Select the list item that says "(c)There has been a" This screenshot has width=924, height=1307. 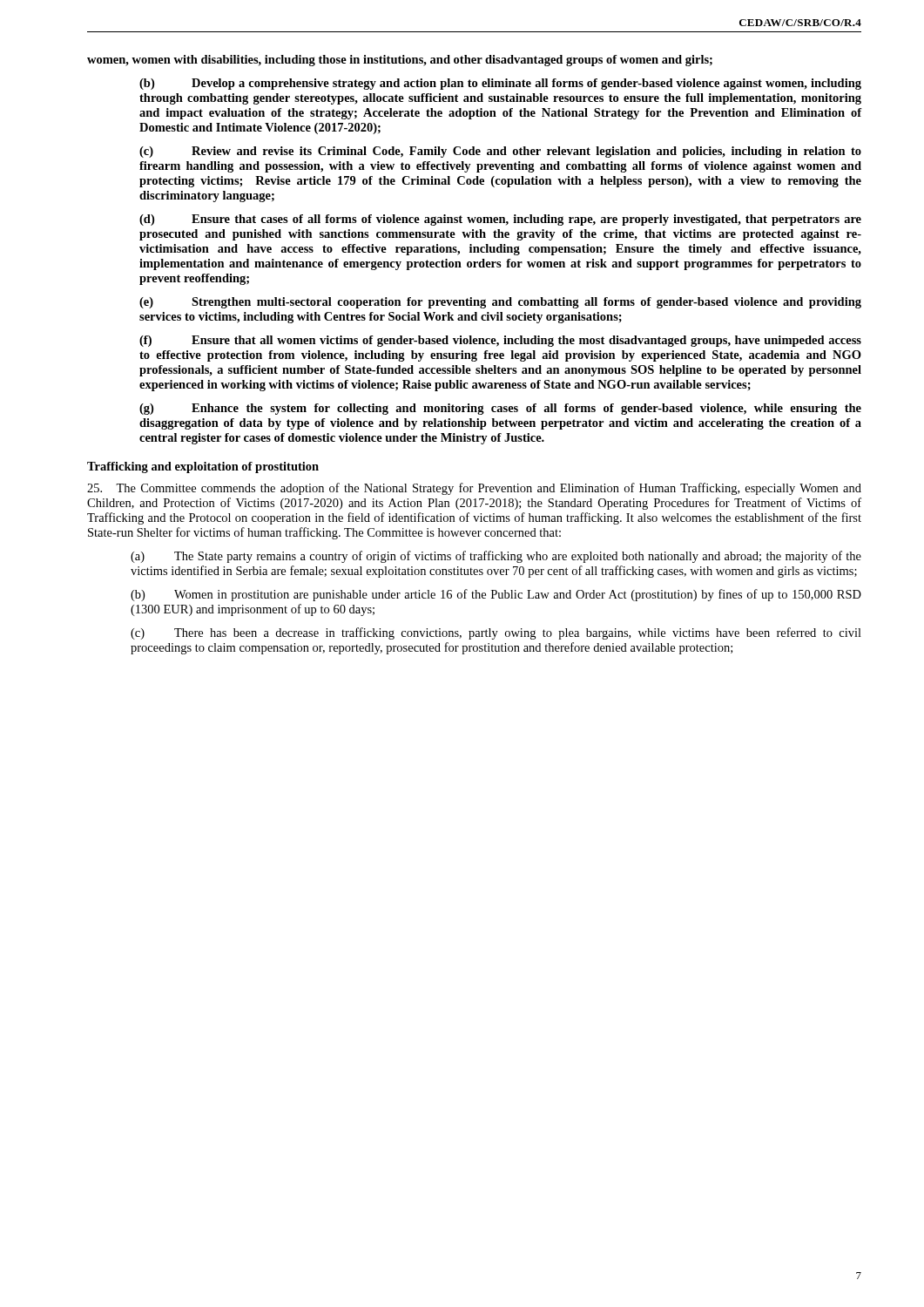496,640
